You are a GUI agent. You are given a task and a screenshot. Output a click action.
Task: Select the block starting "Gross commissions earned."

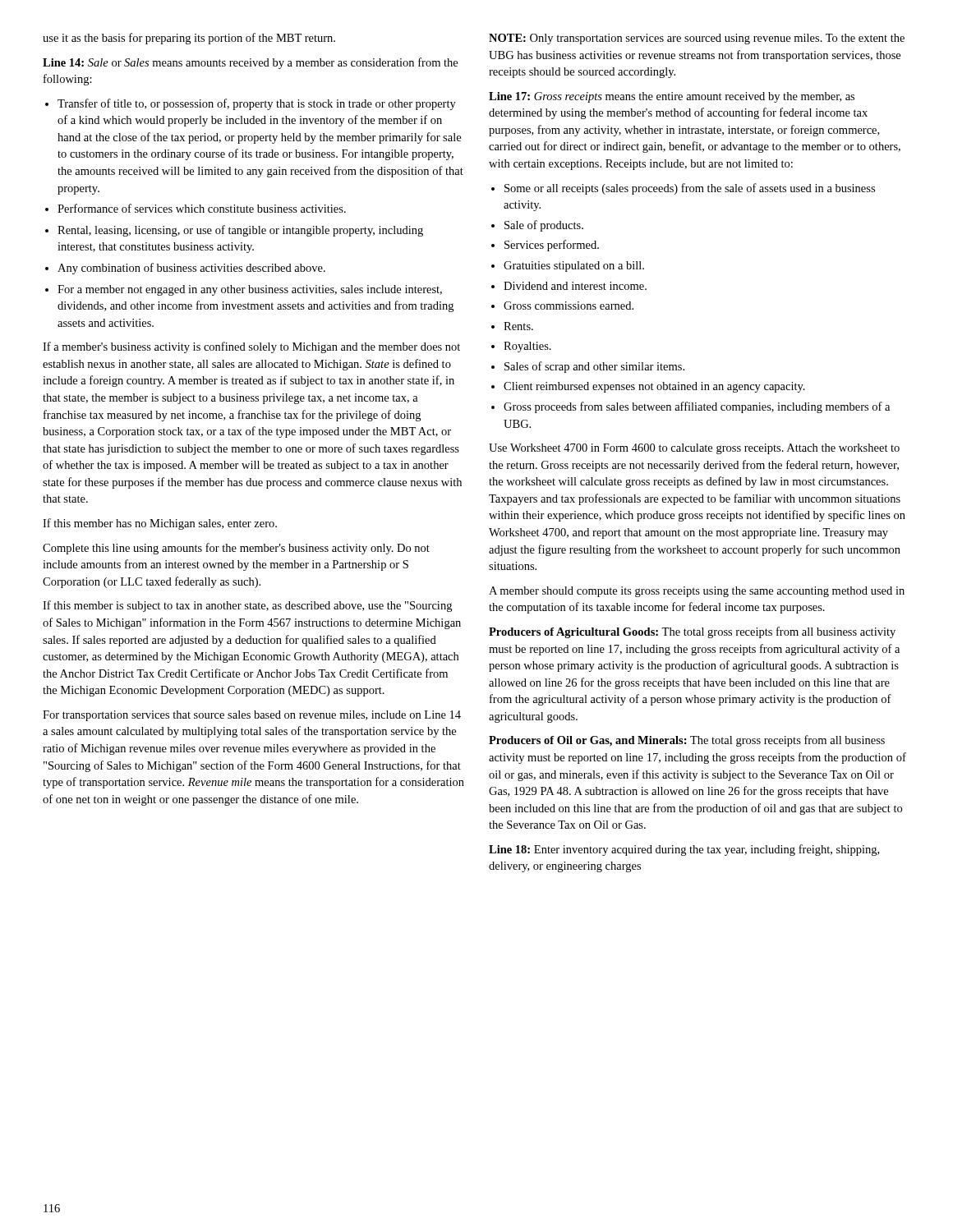click(x=569, y=306)
